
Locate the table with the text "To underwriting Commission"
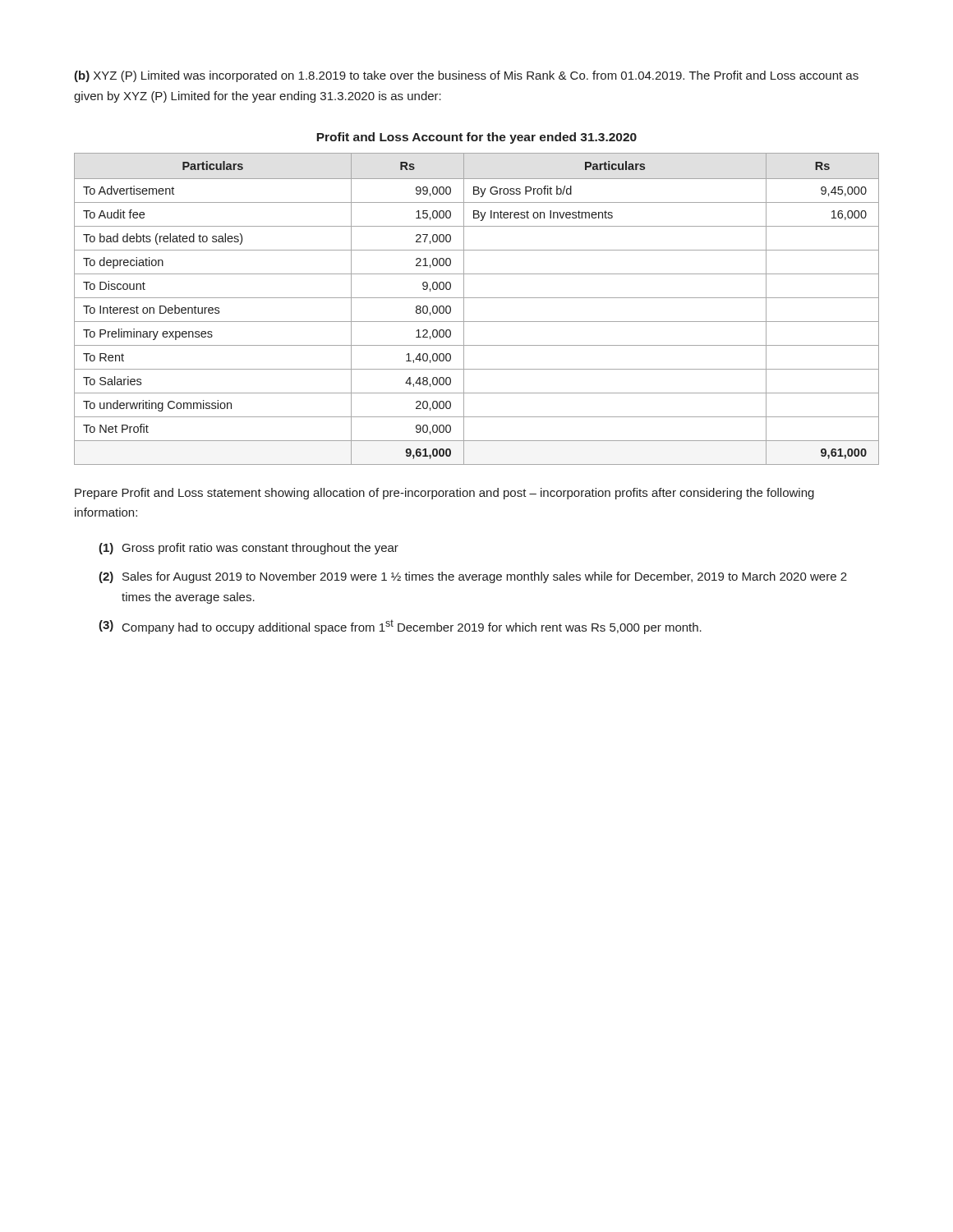[476, 308]
